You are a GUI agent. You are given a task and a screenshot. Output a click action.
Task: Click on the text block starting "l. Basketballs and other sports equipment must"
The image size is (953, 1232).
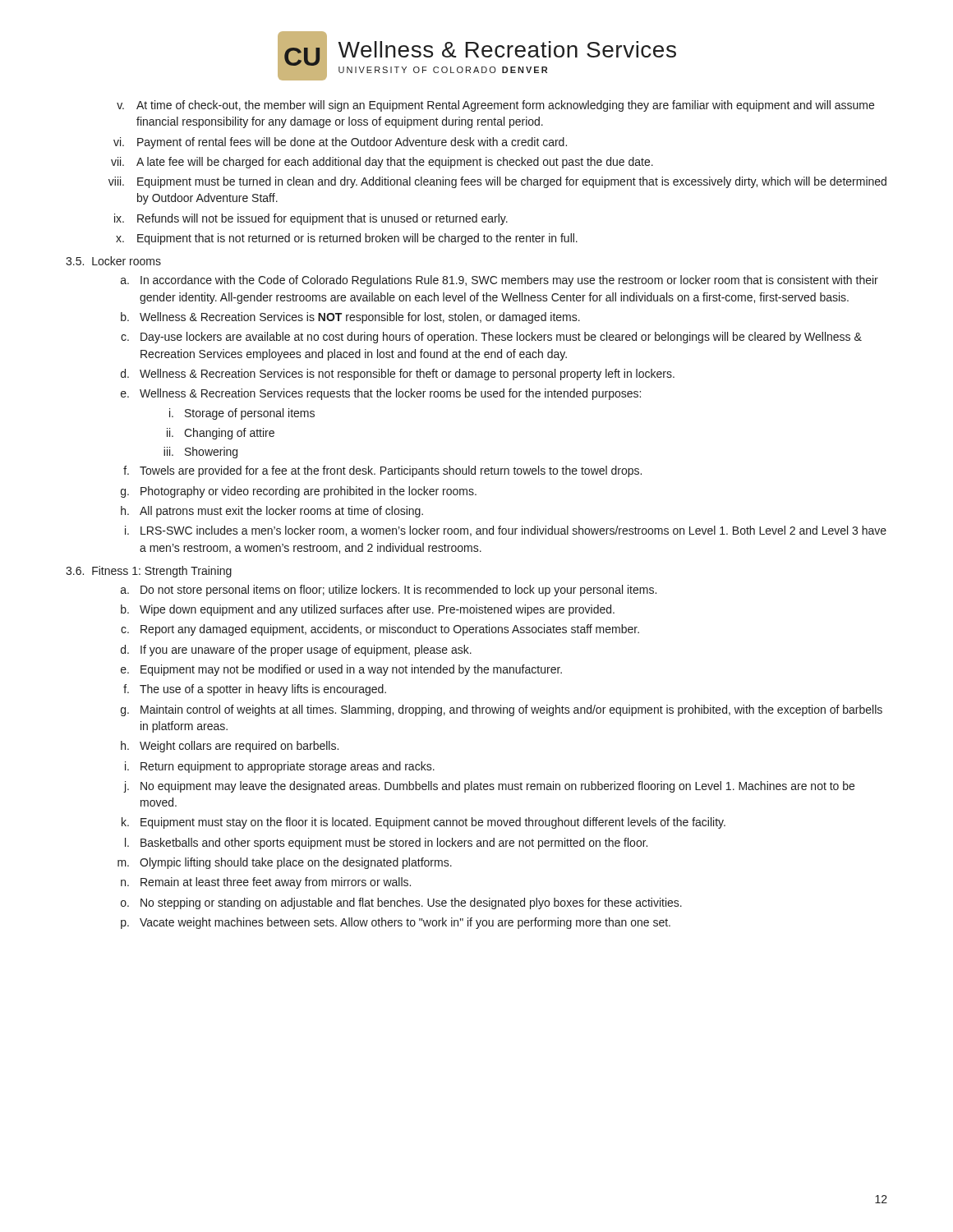coord(496,843)
